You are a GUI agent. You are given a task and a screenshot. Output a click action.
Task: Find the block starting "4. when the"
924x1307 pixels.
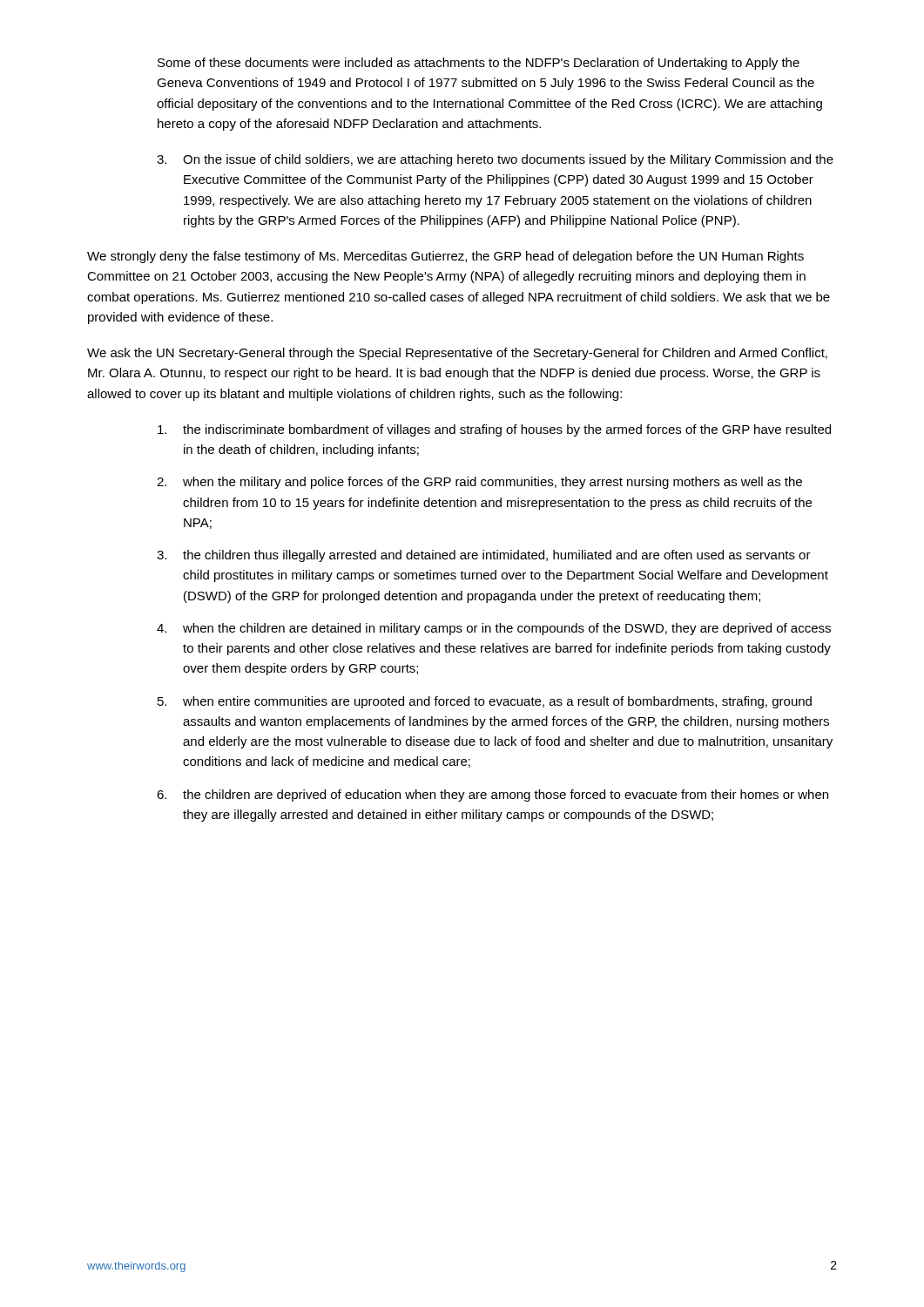pos(497,648)
